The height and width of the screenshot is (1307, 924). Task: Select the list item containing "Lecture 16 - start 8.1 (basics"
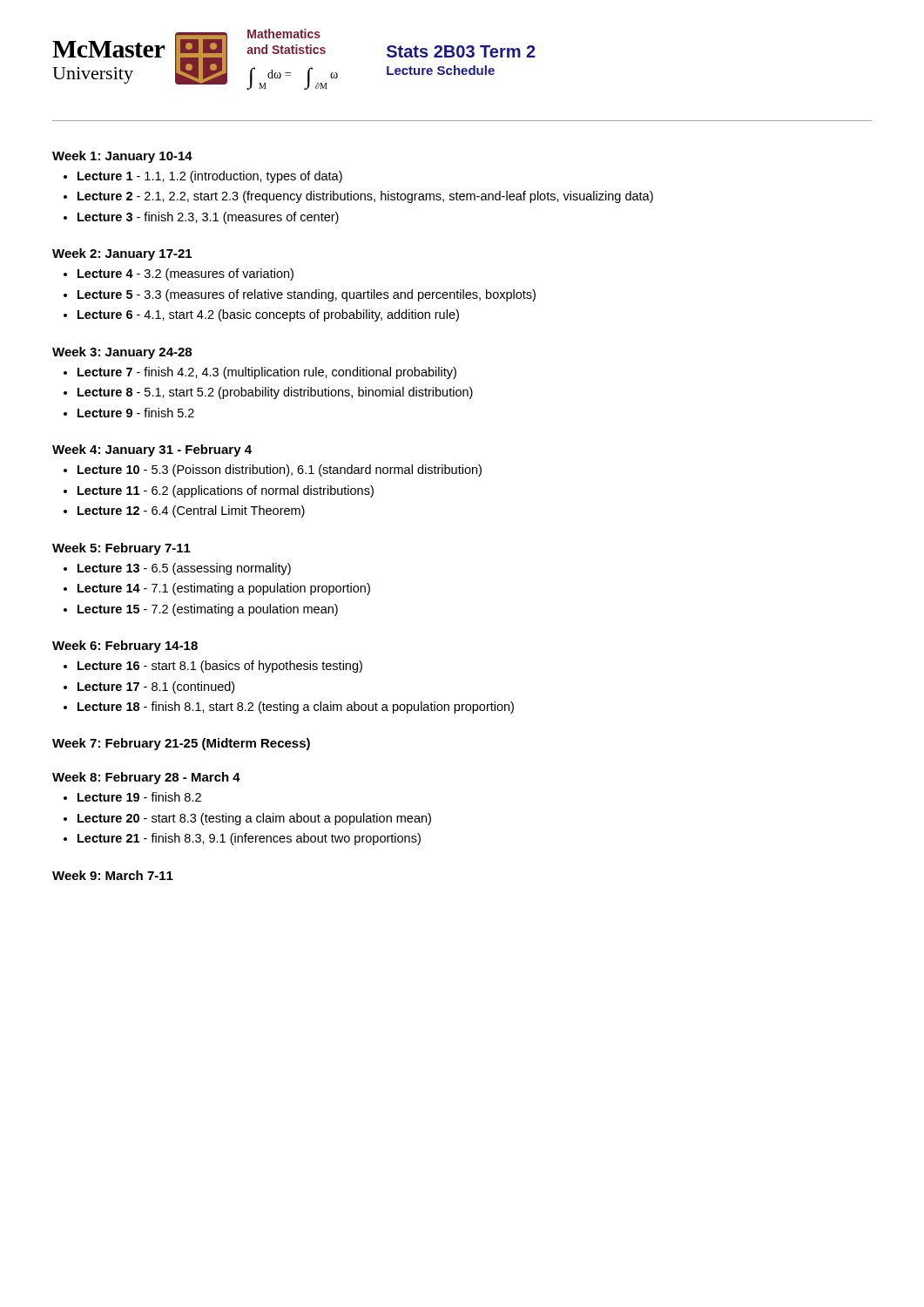click(x=220, y=666)
